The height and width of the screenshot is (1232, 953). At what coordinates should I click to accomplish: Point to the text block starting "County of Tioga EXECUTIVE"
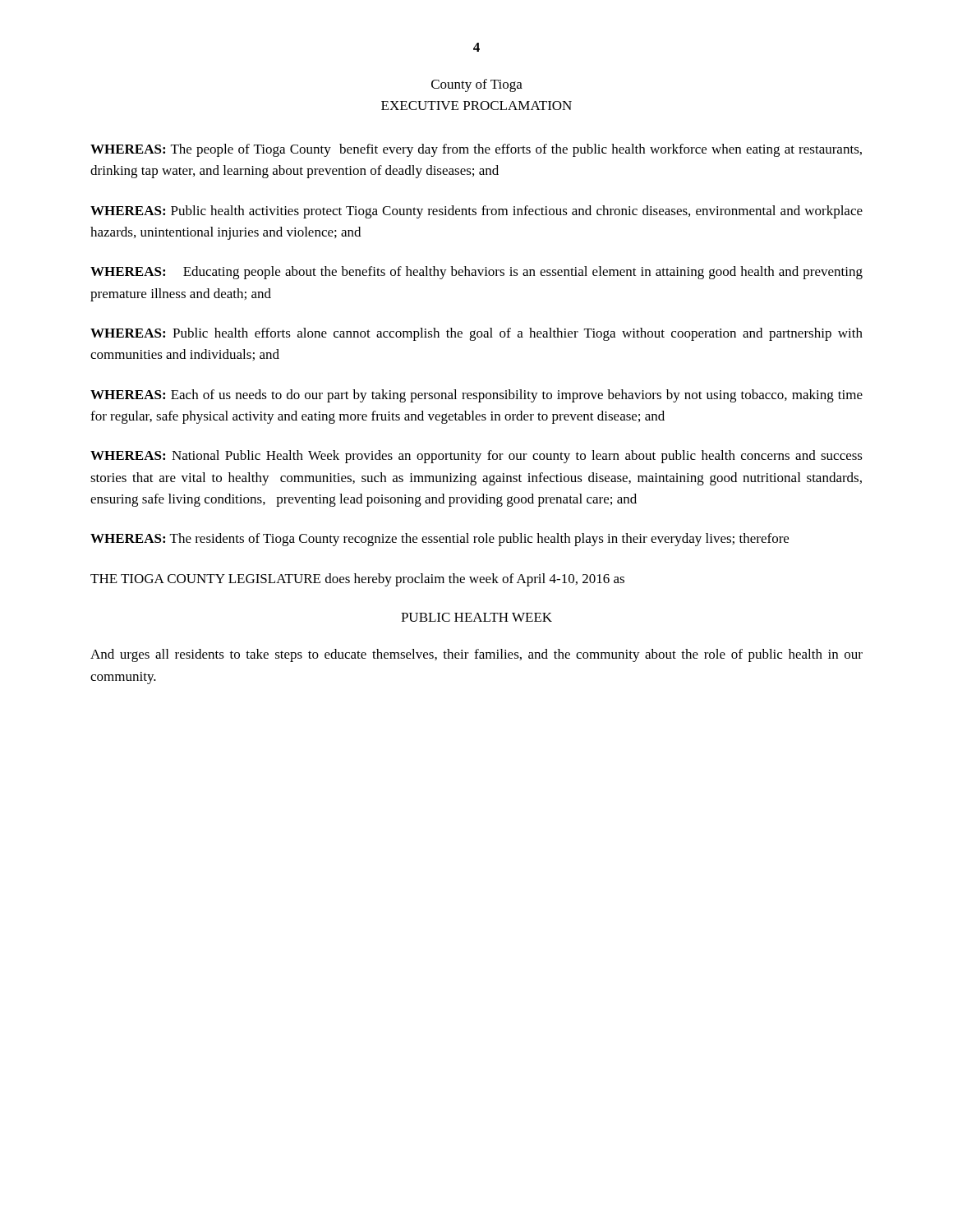point(476,95)
